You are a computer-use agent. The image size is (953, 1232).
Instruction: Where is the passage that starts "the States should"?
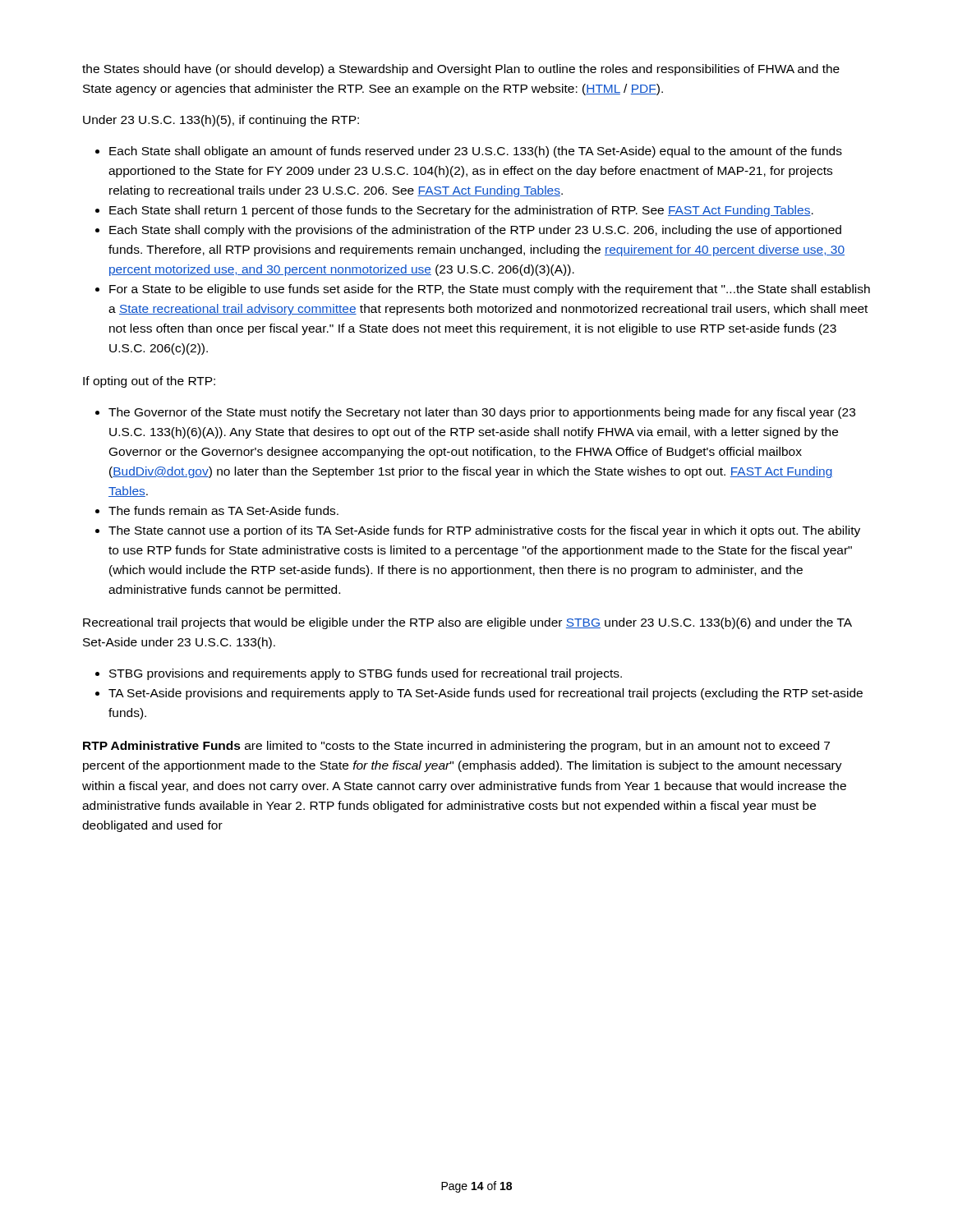point(476,79)
